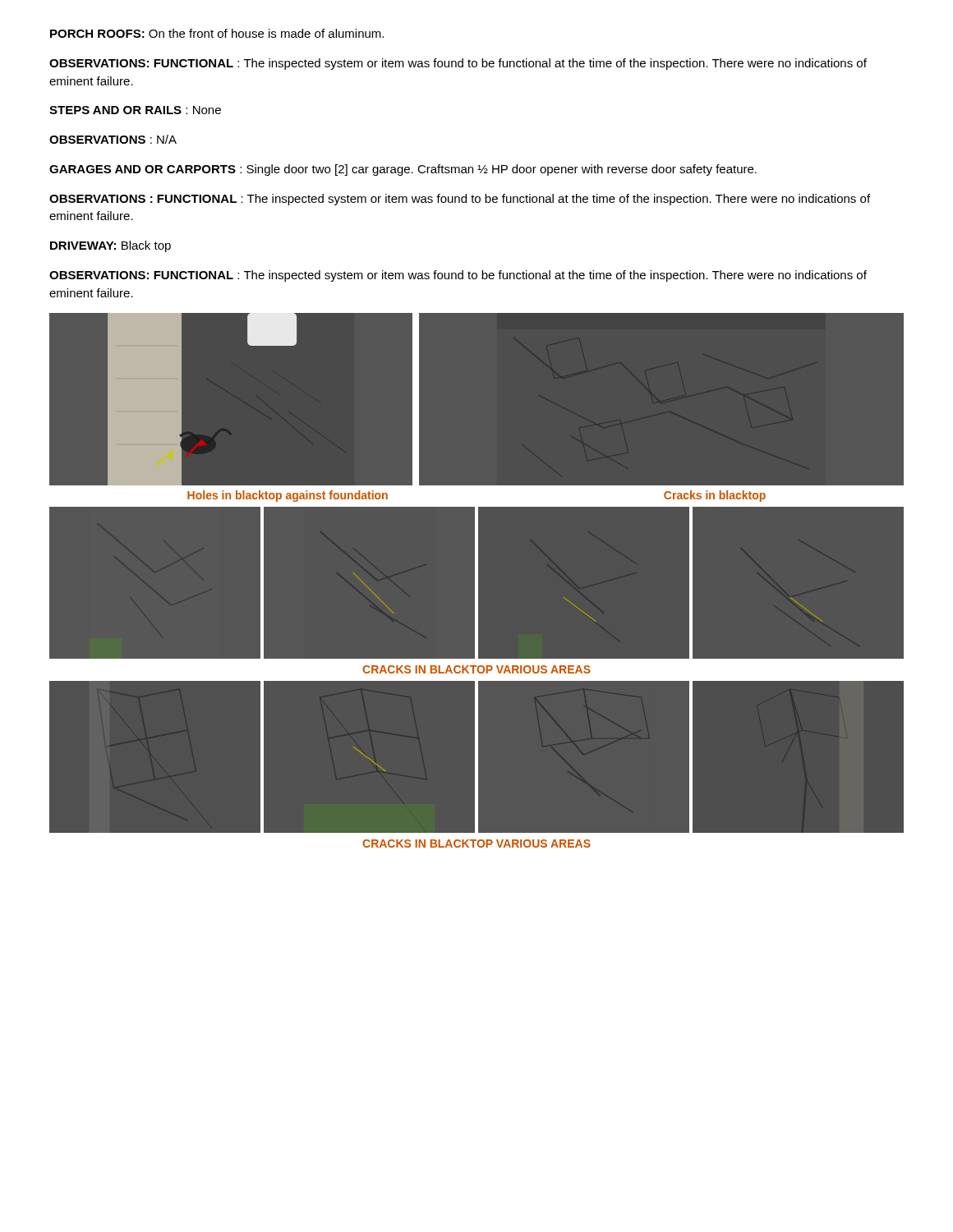The image size is (953, 1232).
Task: Select the text block containing "GARAGES AND OR"
Action: [x=403, y=169]
